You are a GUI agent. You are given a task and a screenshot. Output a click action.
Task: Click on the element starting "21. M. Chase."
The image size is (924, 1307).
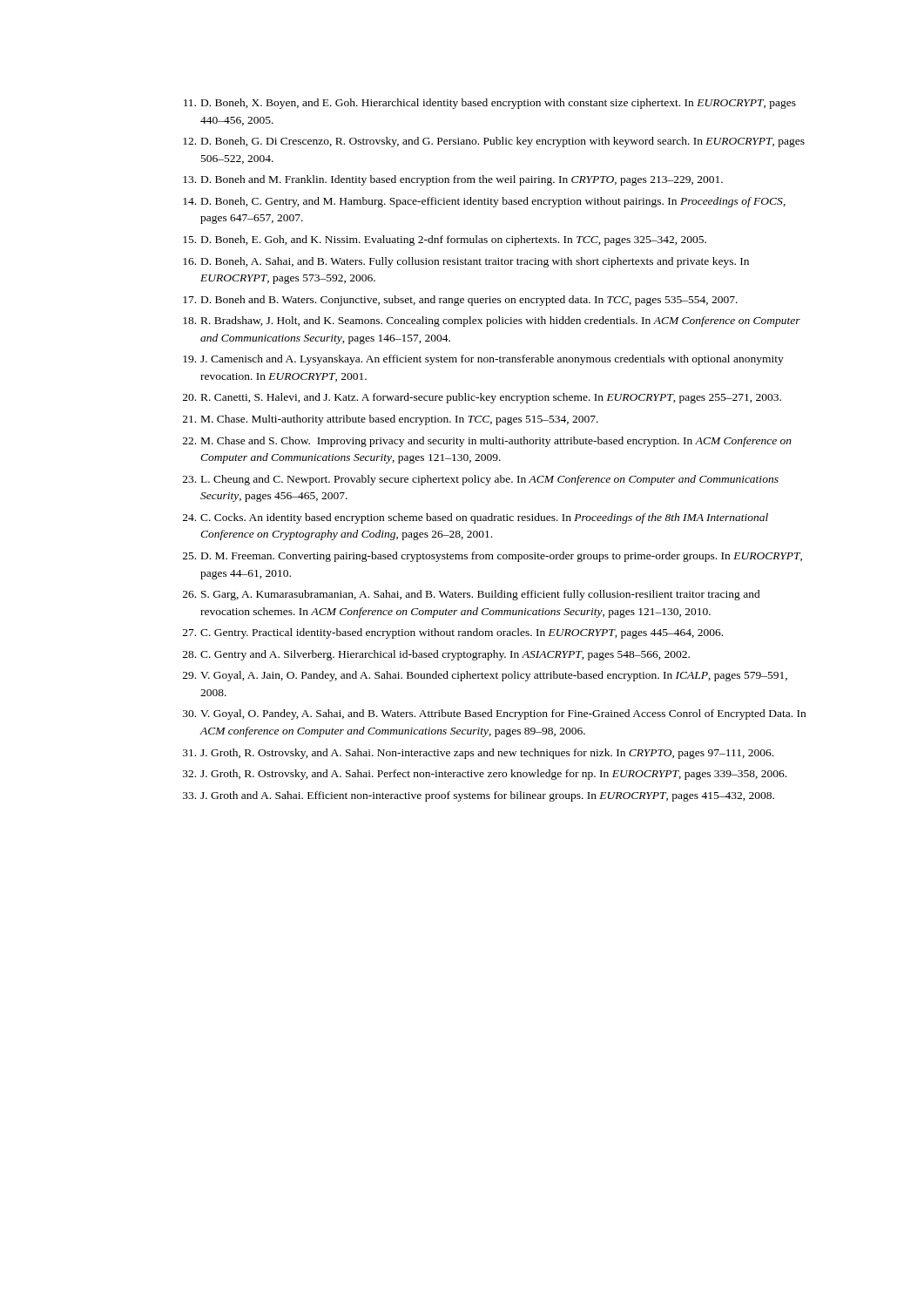(x=488, y=419)
